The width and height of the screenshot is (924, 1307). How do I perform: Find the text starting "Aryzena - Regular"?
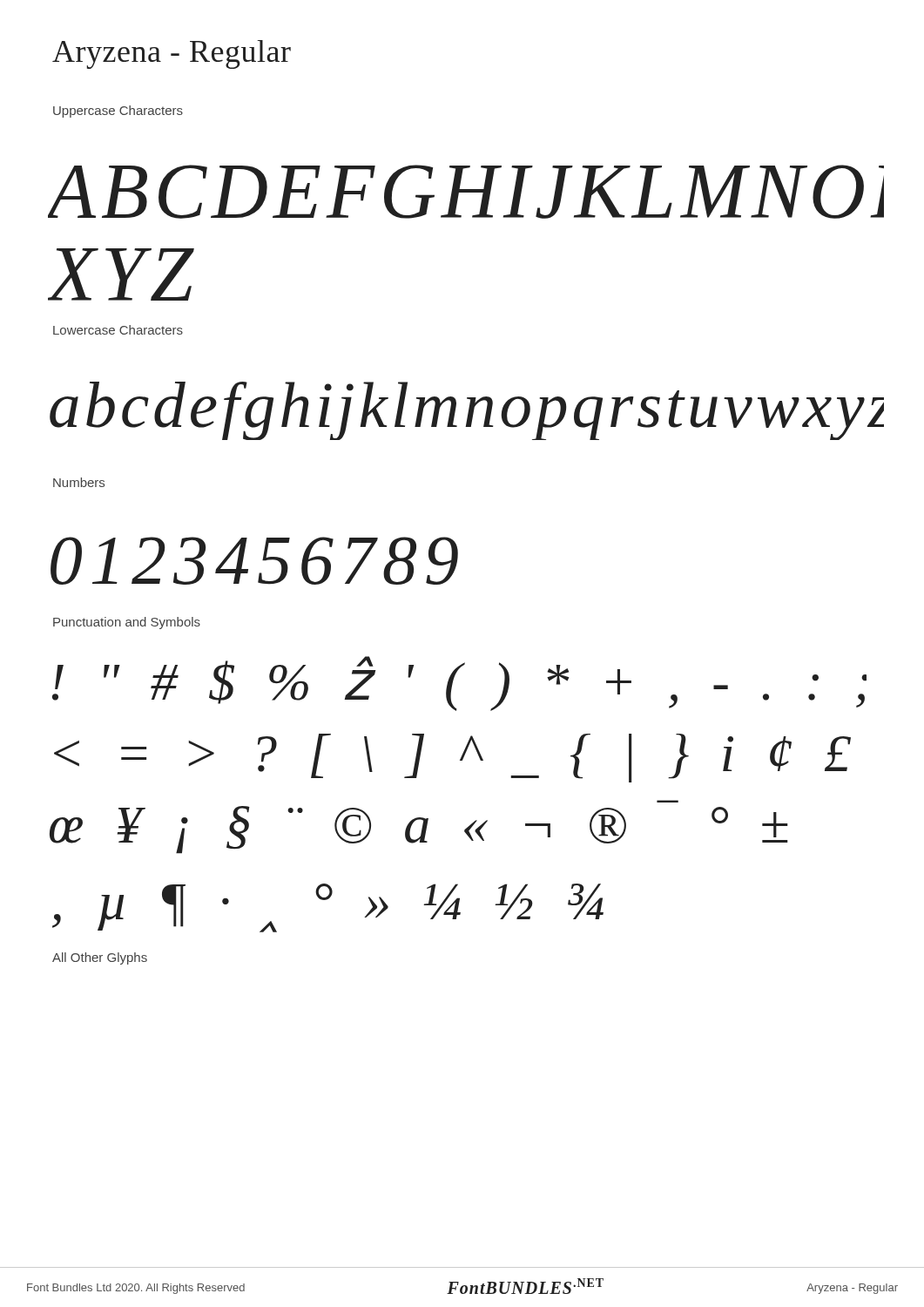[x=172, y=51]
